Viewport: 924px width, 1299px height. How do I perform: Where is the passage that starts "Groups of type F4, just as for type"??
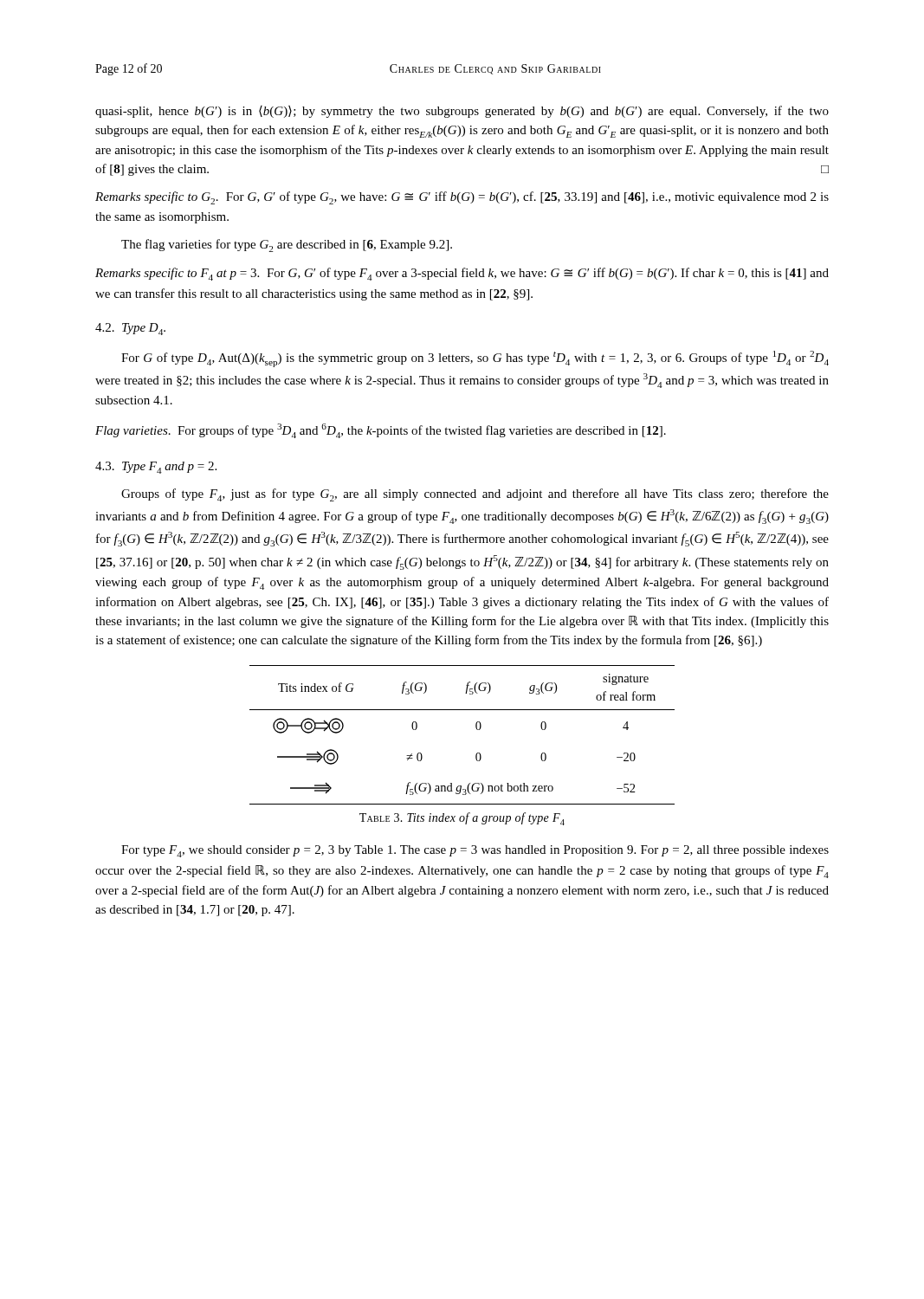point(462,567)
